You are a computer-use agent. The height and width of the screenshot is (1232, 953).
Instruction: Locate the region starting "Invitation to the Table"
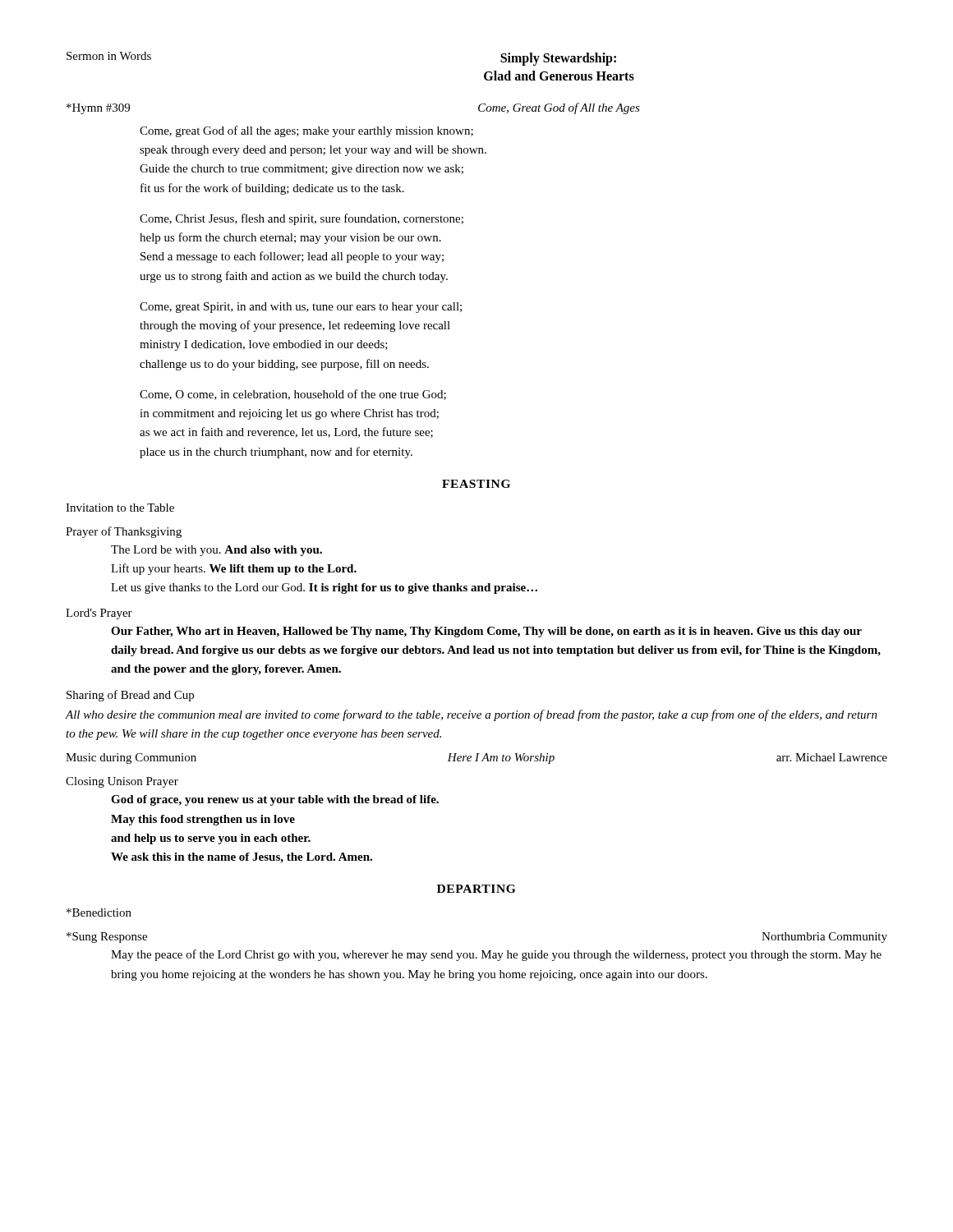pos(120,507)
